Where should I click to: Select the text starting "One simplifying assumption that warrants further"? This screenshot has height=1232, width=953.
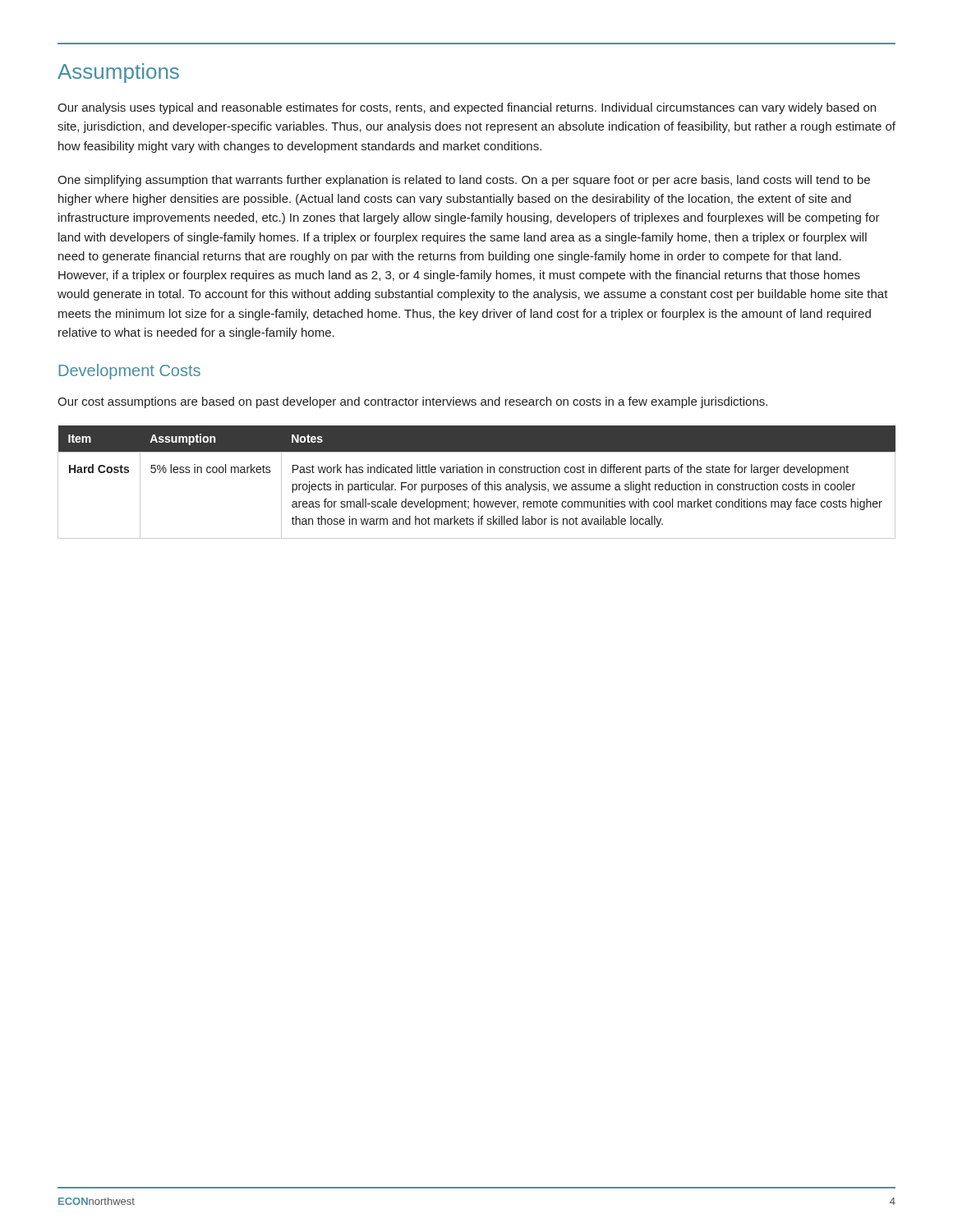pos(476,256)
